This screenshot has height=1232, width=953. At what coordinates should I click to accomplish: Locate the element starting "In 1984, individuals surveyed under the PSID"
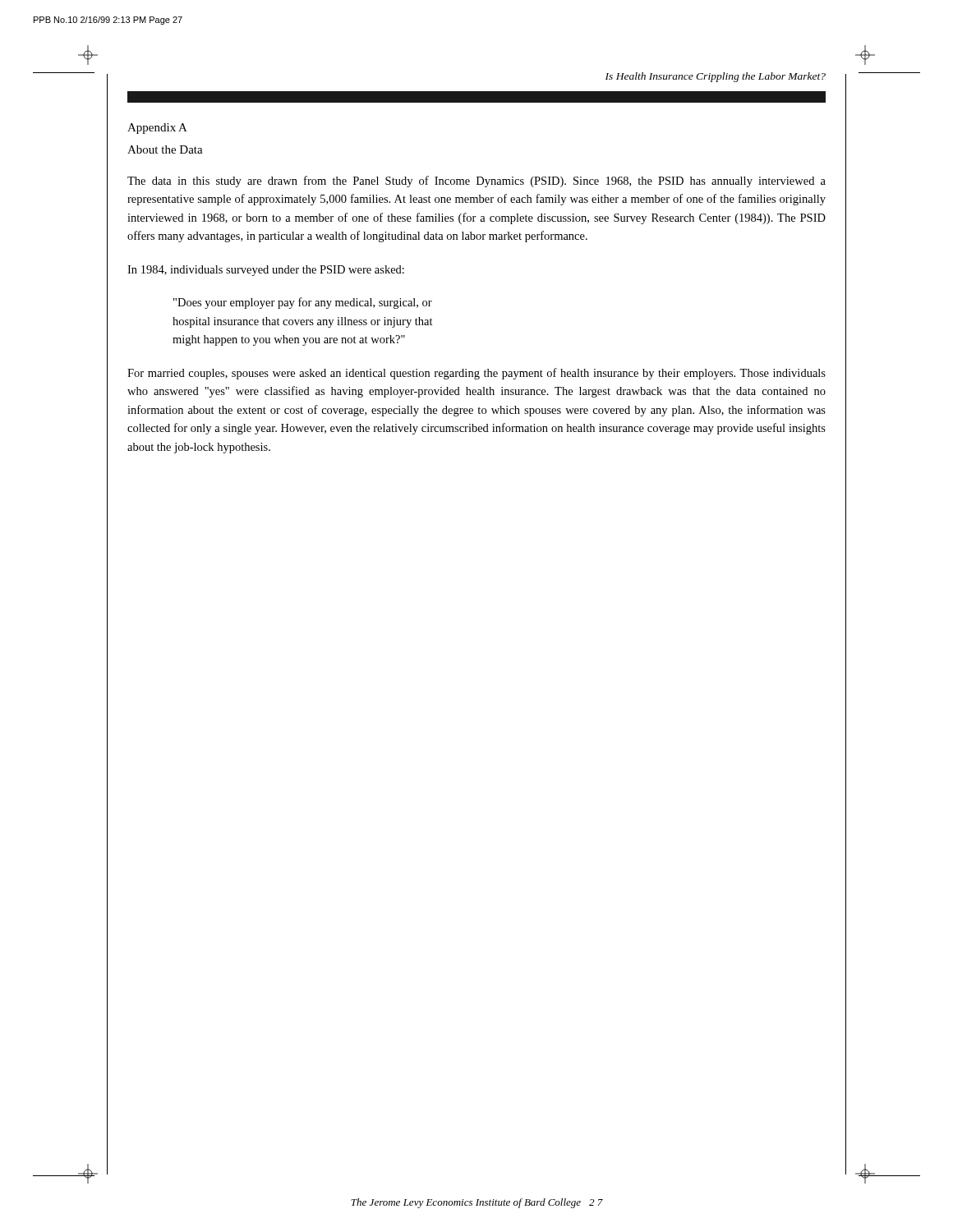click(x=266, y=269)
